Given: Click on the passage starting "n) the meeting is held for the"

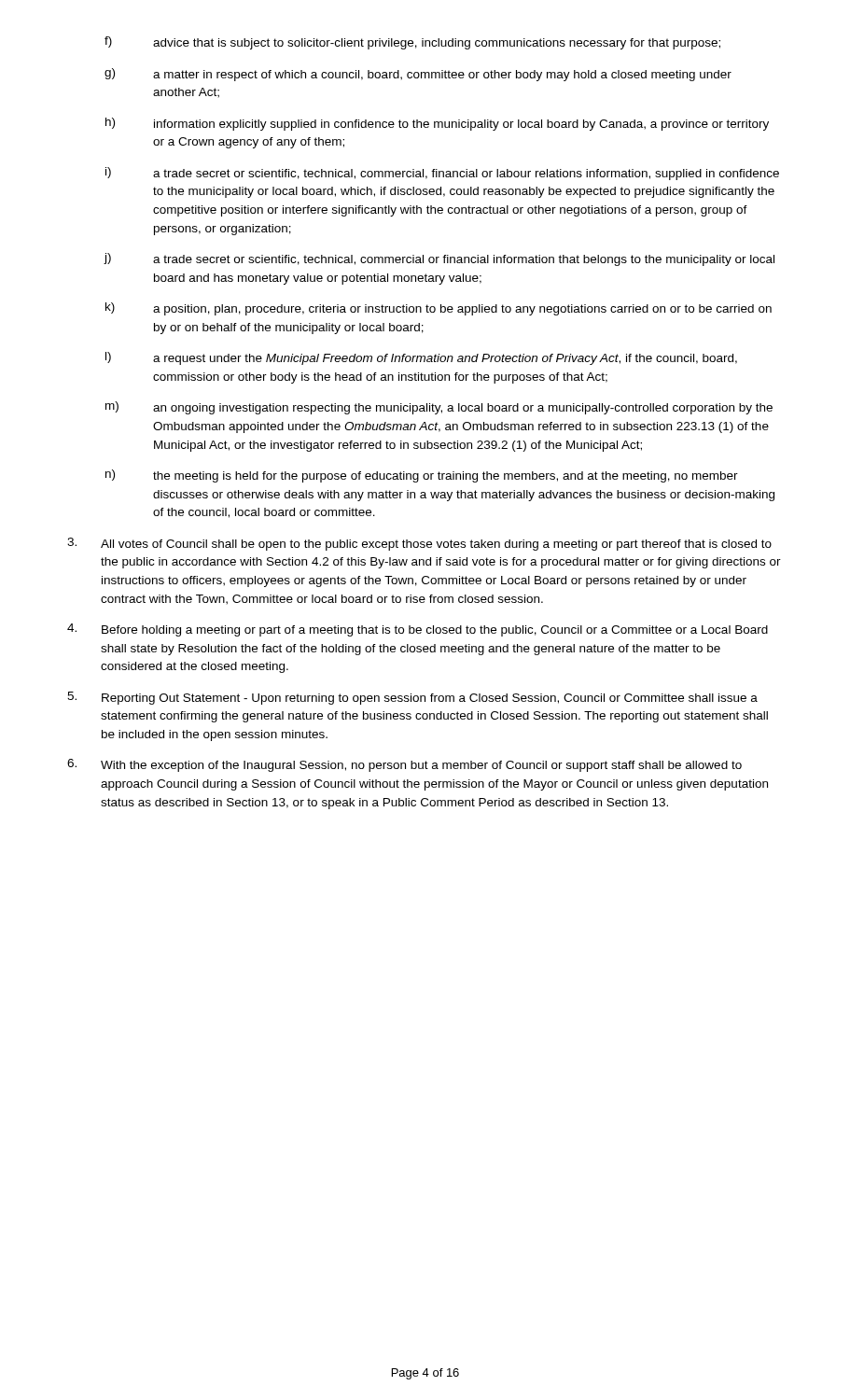Looking at the screenshot, I should coord(444,494).
